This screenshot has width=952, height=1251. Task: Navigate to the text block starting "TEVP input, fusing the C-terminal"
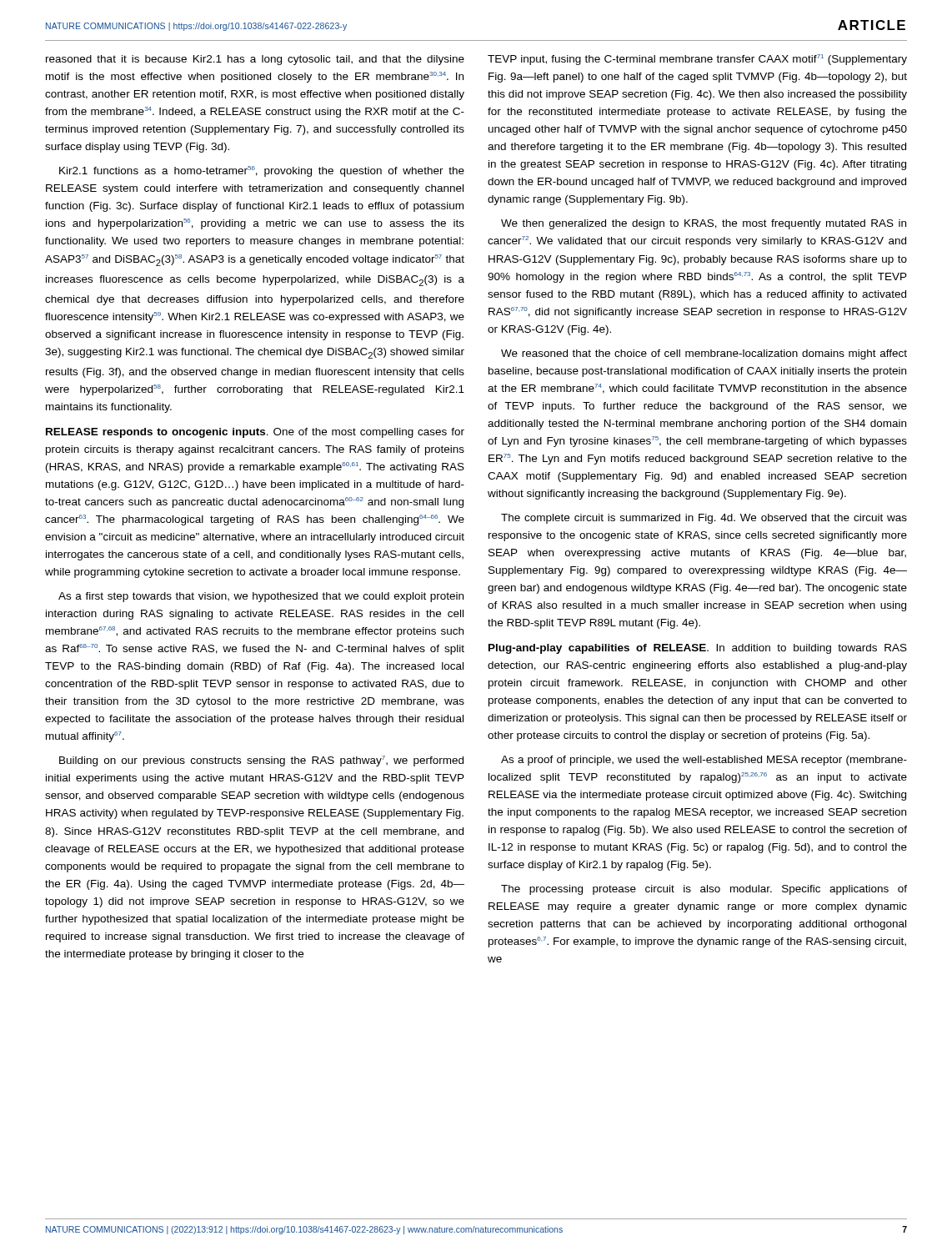[x=697, y=129]
